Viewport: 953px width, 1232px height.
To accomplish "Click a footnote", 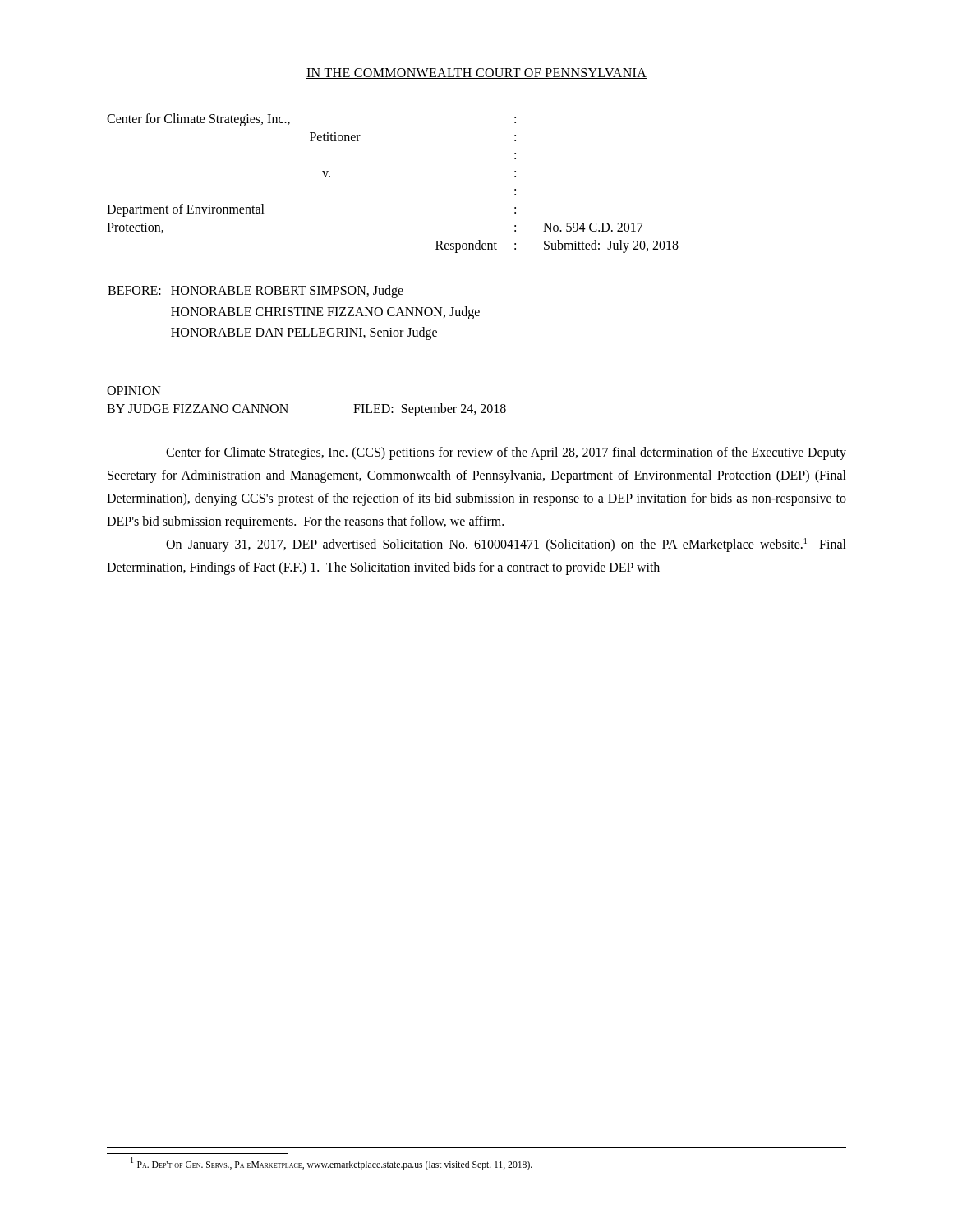I will coord(476,1163).
